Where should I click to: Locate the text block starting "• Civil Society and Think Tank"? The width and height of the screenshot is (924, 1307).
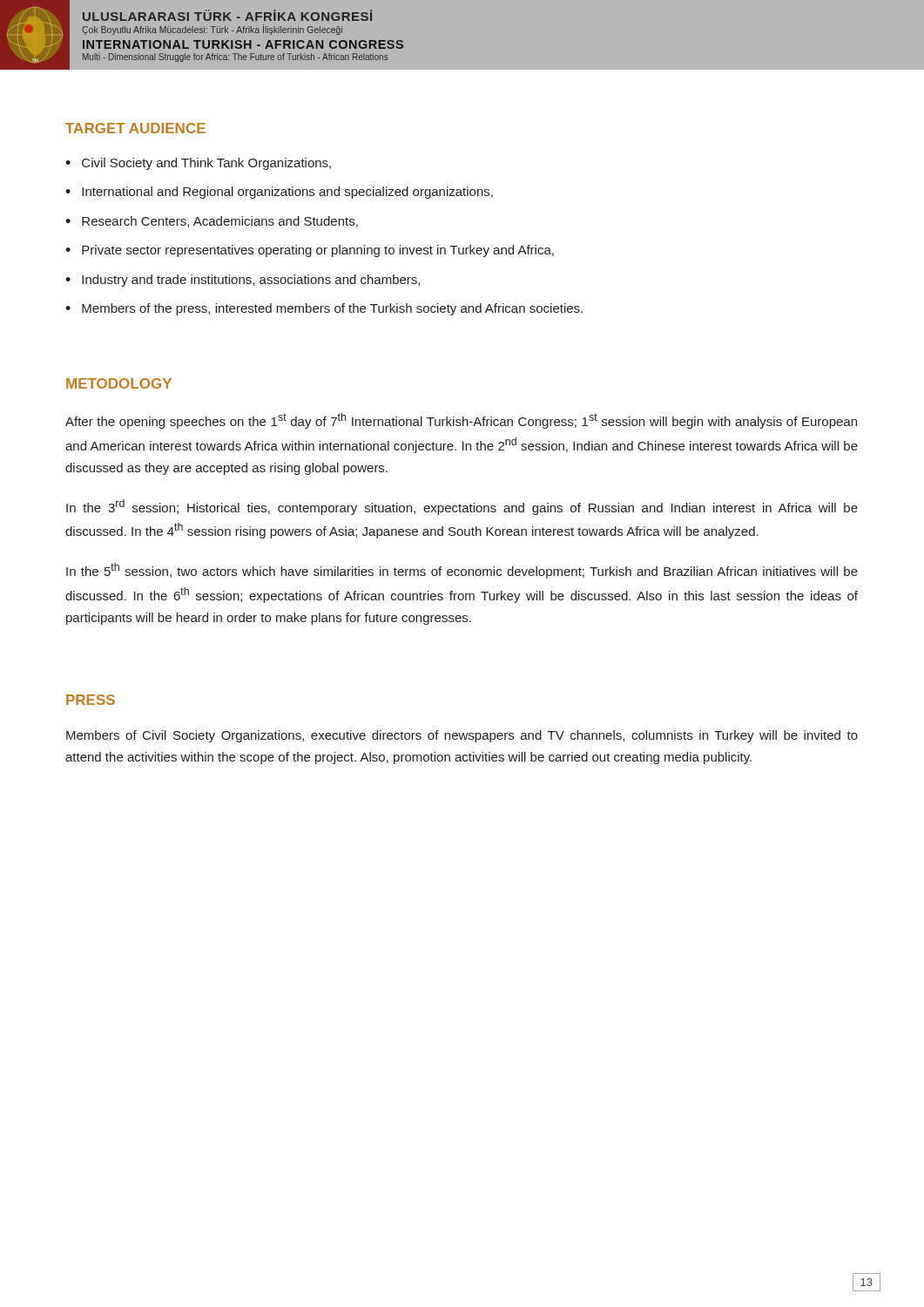click(x=199, y=164)
